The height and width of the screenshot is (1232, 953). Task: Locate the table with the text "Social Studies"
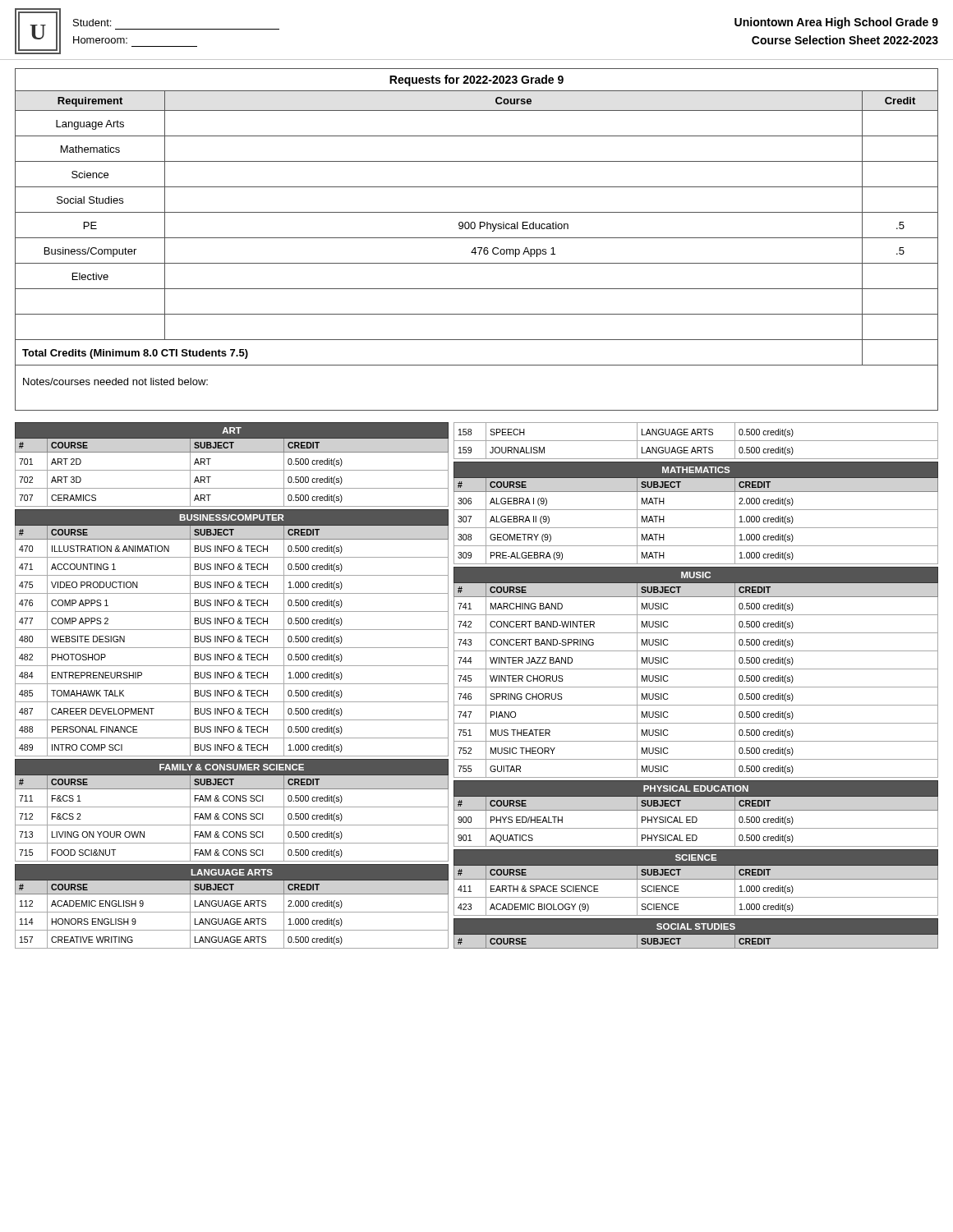click(476, 238)
